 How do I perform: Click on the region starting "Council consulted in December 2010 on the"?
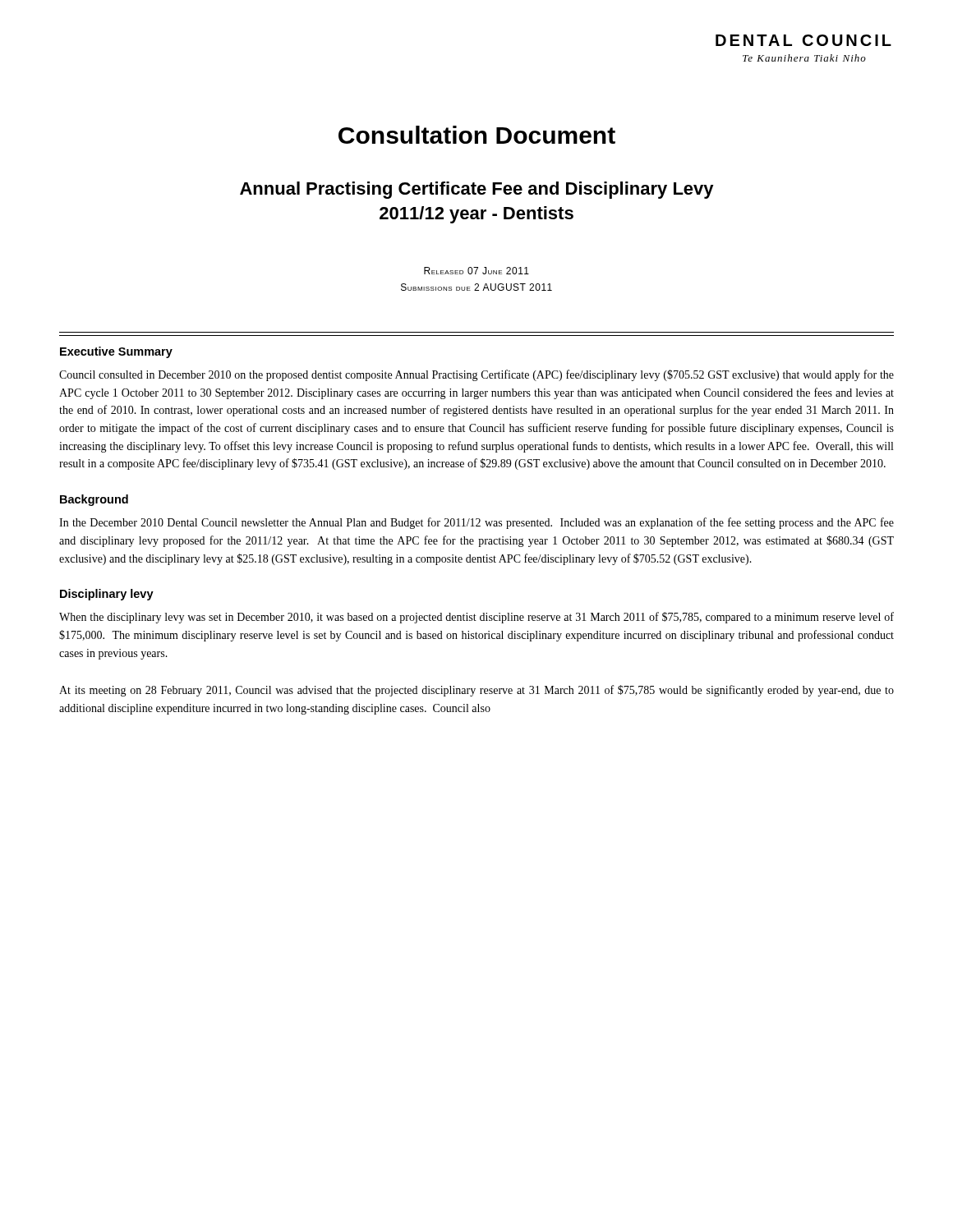point(476,419)
